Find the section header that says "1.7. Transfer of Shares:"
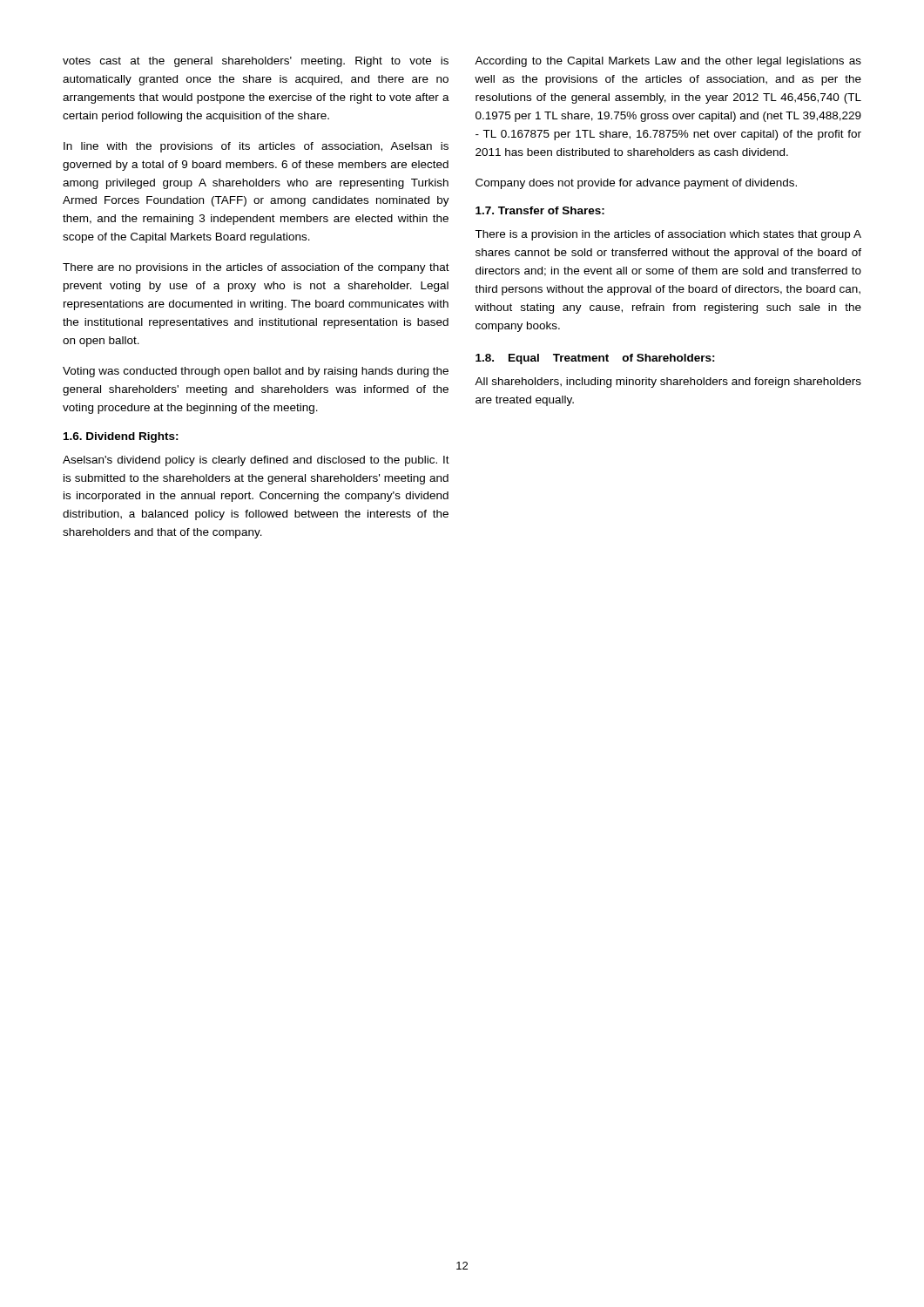The image size is (924, 1307). (x=540, y=211)
